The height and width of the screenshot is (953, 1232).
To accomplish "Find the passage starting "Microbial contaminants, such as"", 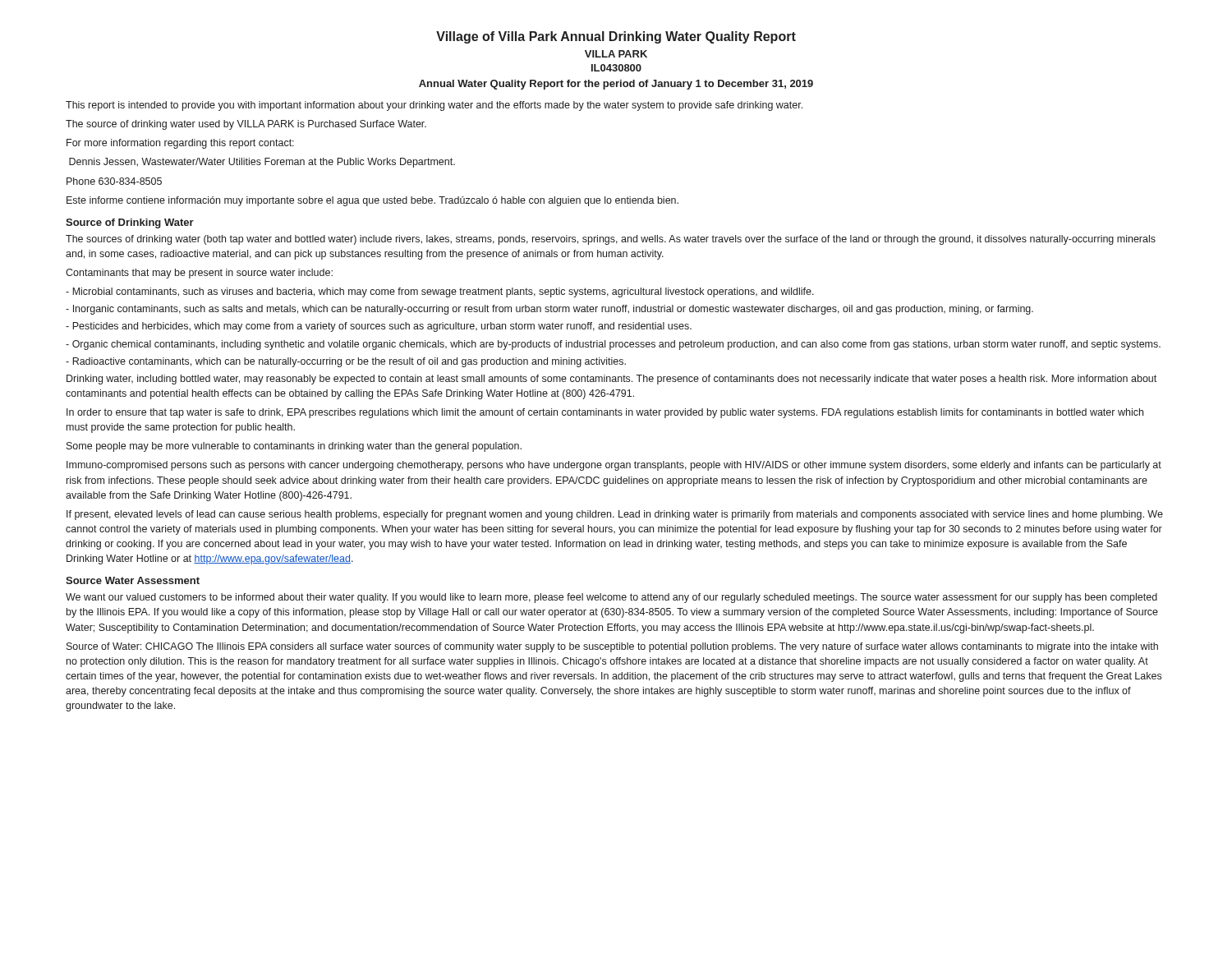I will tap(440, 292).
